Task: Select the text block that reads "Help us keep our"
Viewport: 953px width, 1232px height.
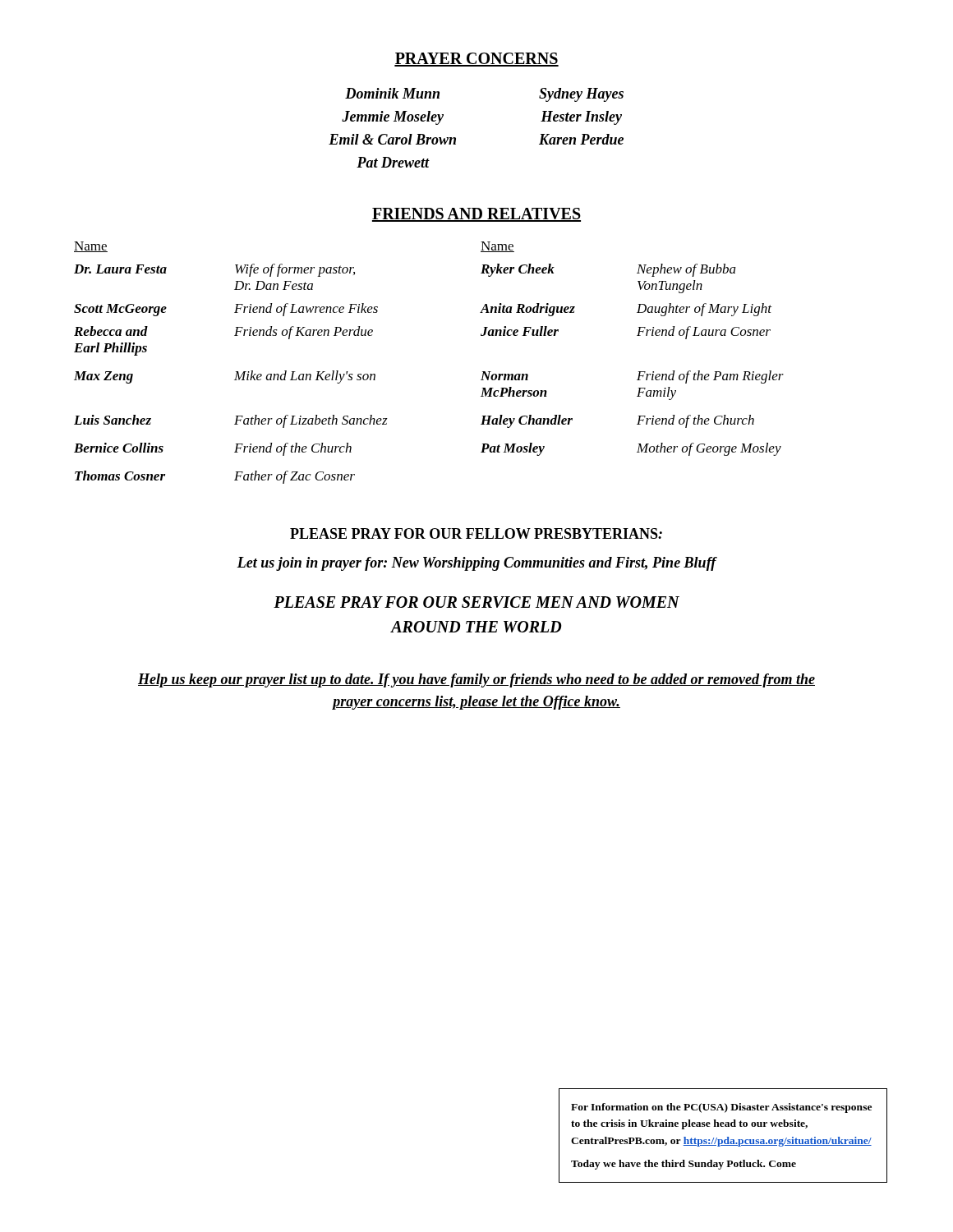Action: (476, 690)
